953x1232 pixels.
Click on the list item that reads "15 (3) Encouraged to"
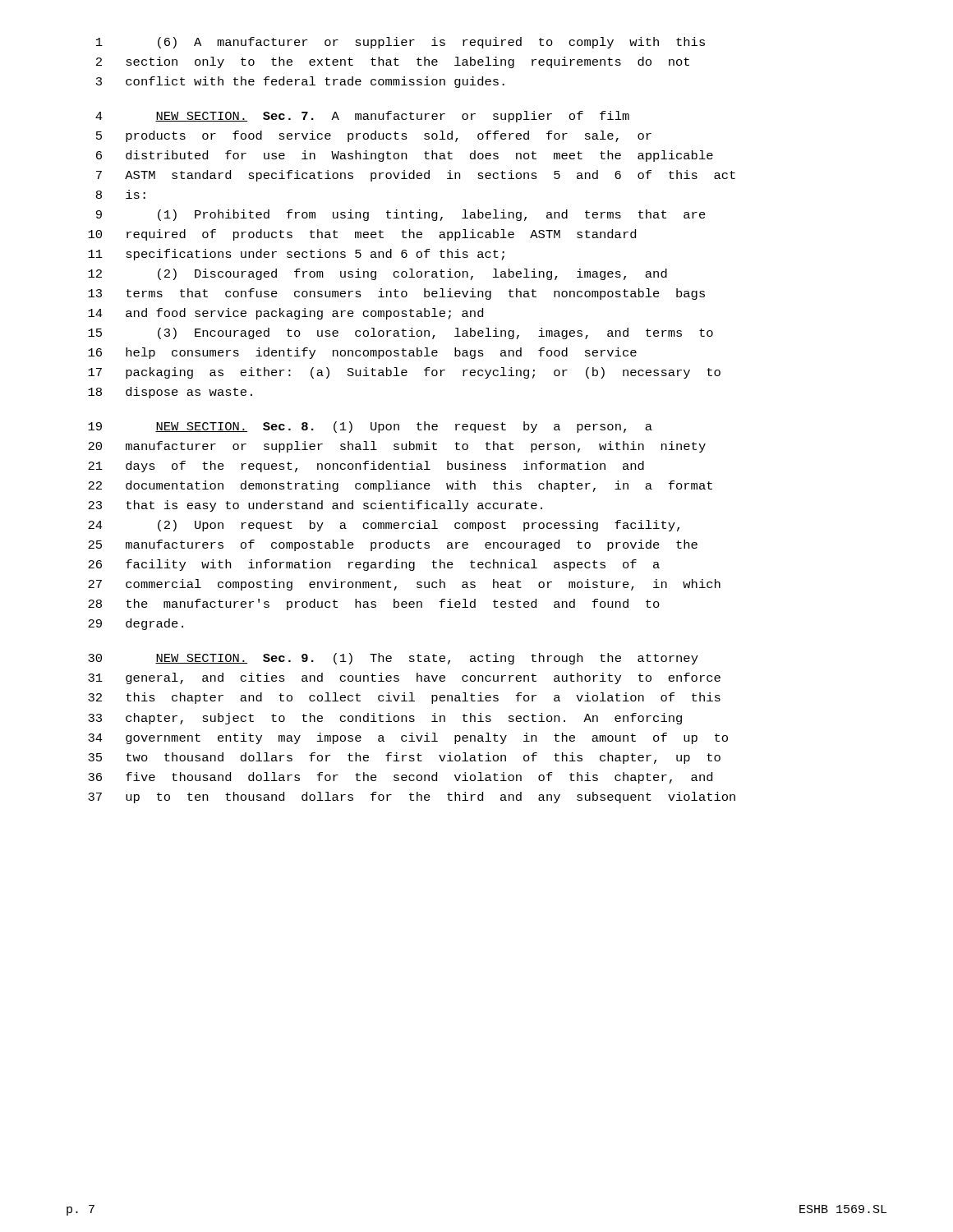pyautogui.click(x=476, y=363)
